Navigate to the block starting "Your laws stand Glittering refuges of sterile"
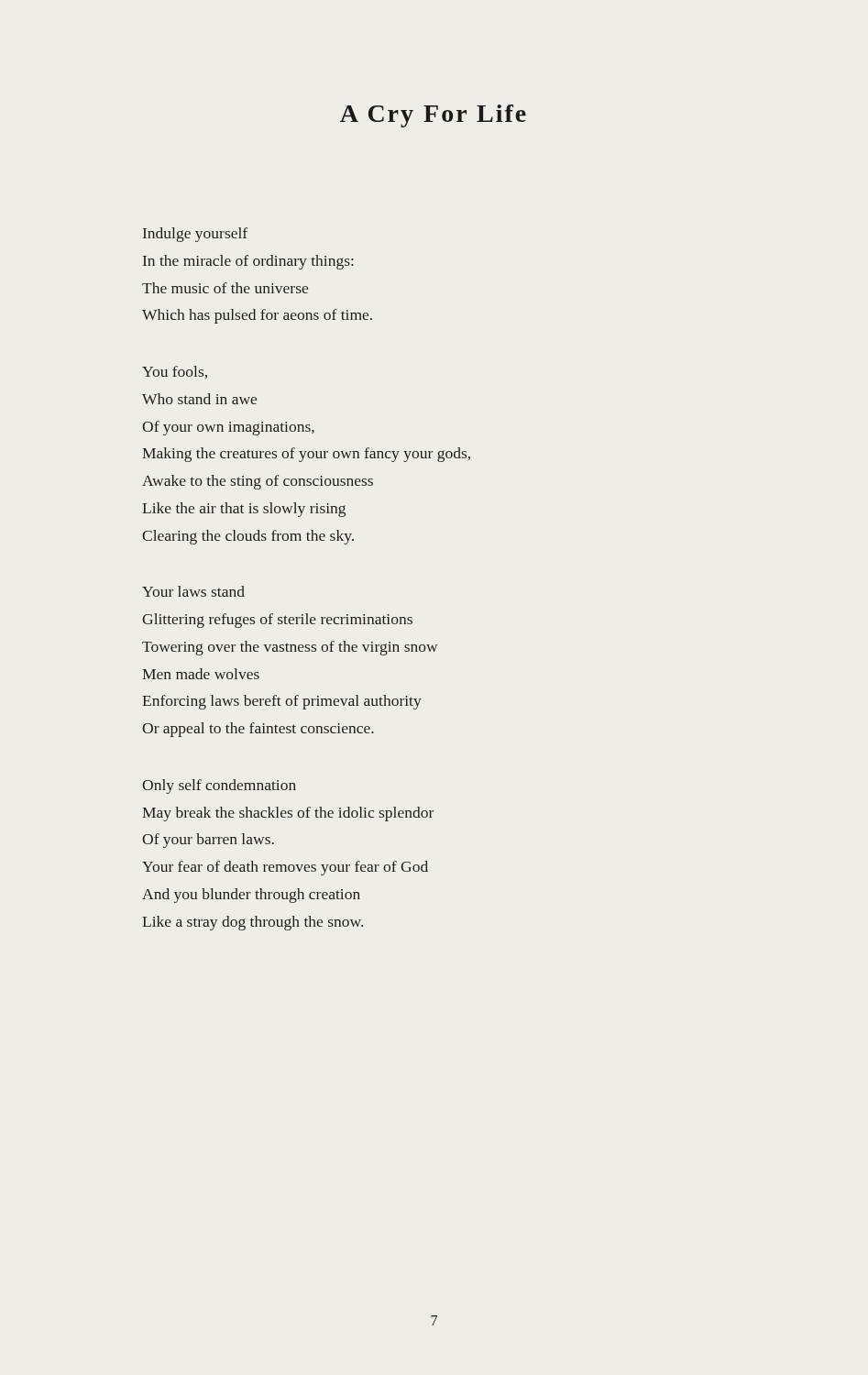 click(x=193, y=591)
